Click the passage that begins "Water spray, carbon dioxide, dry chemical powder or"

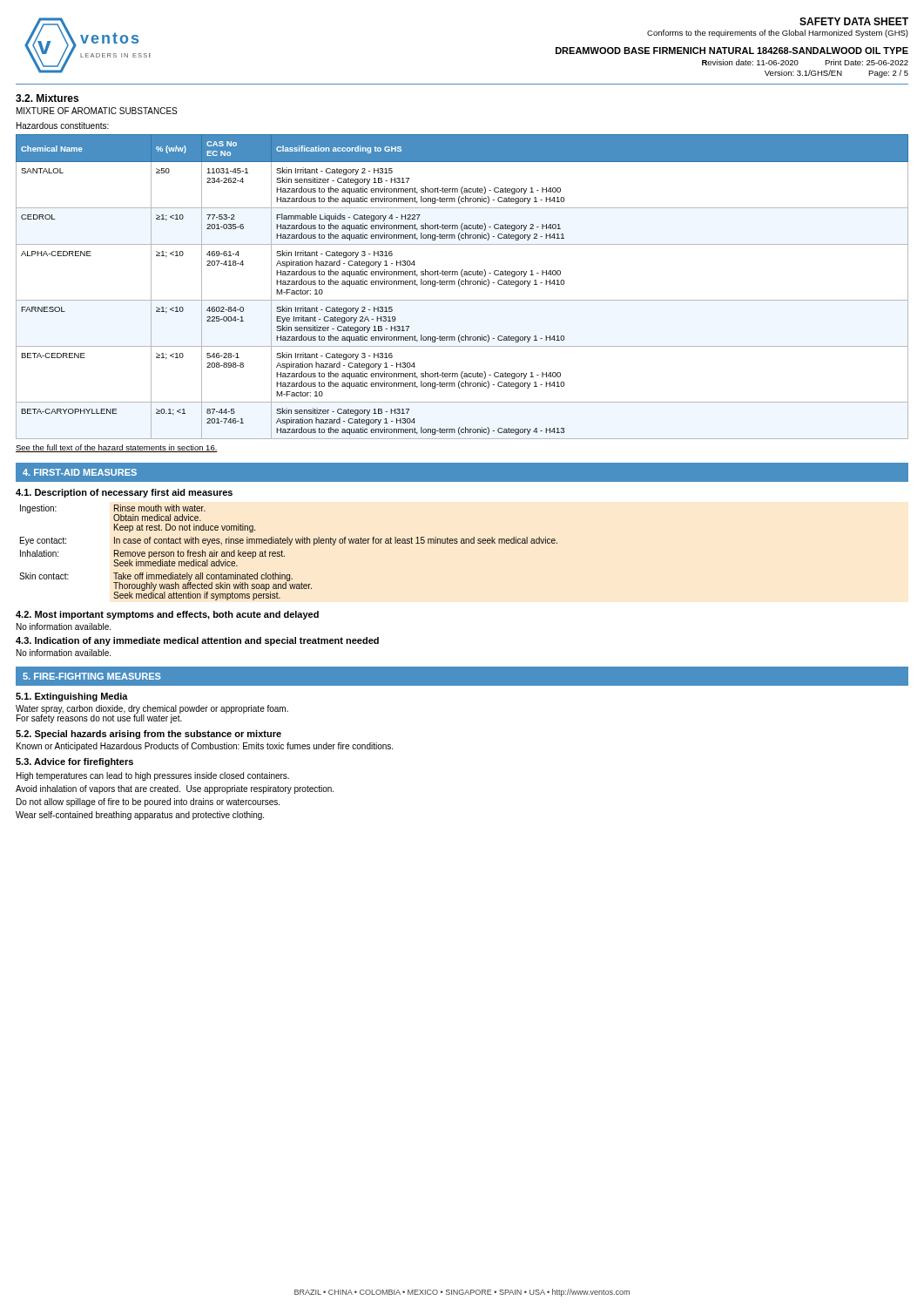[152, 714]
